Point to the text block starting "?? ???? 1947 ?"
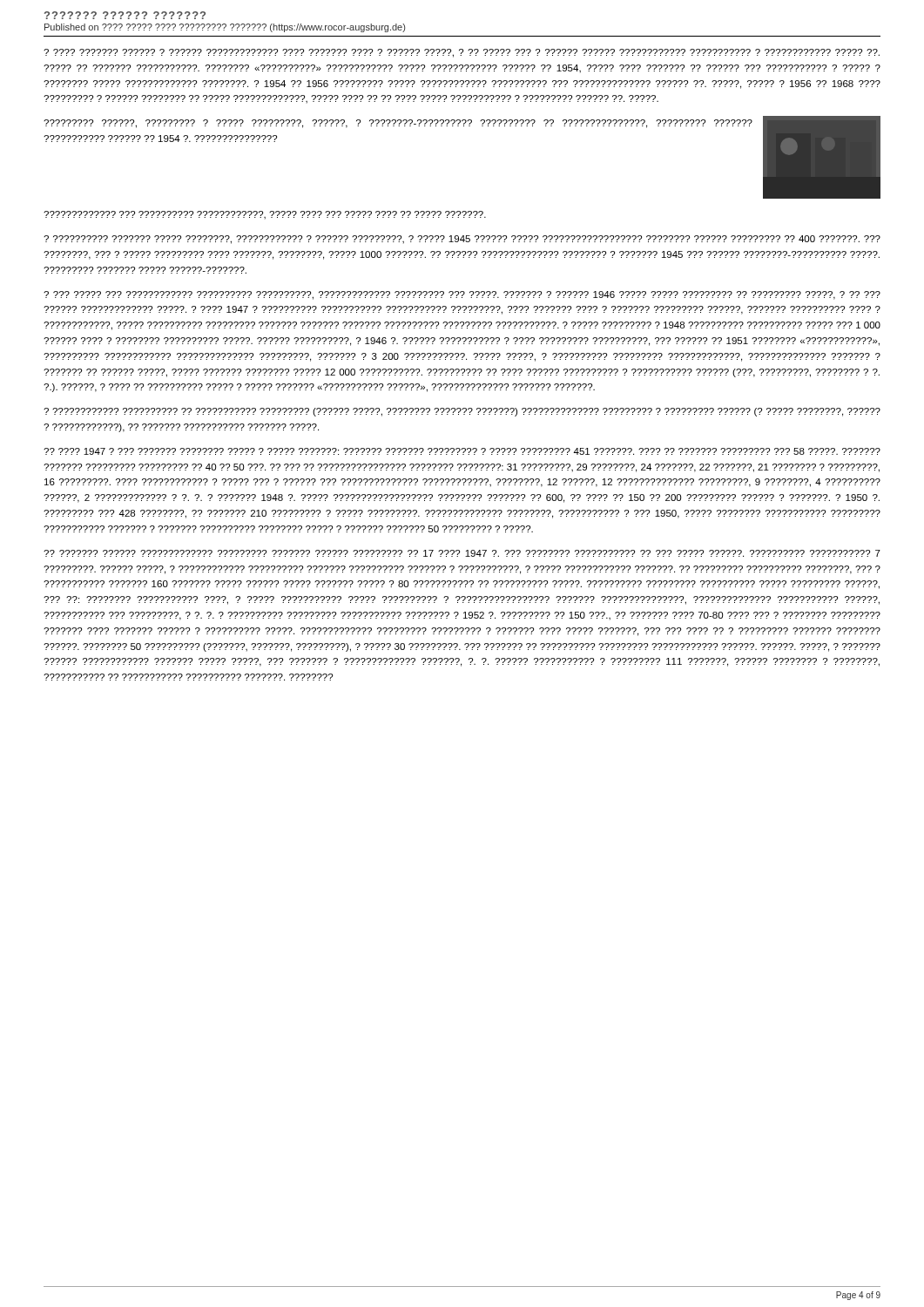Screen dimensions: 1307x924 [462, 490]
